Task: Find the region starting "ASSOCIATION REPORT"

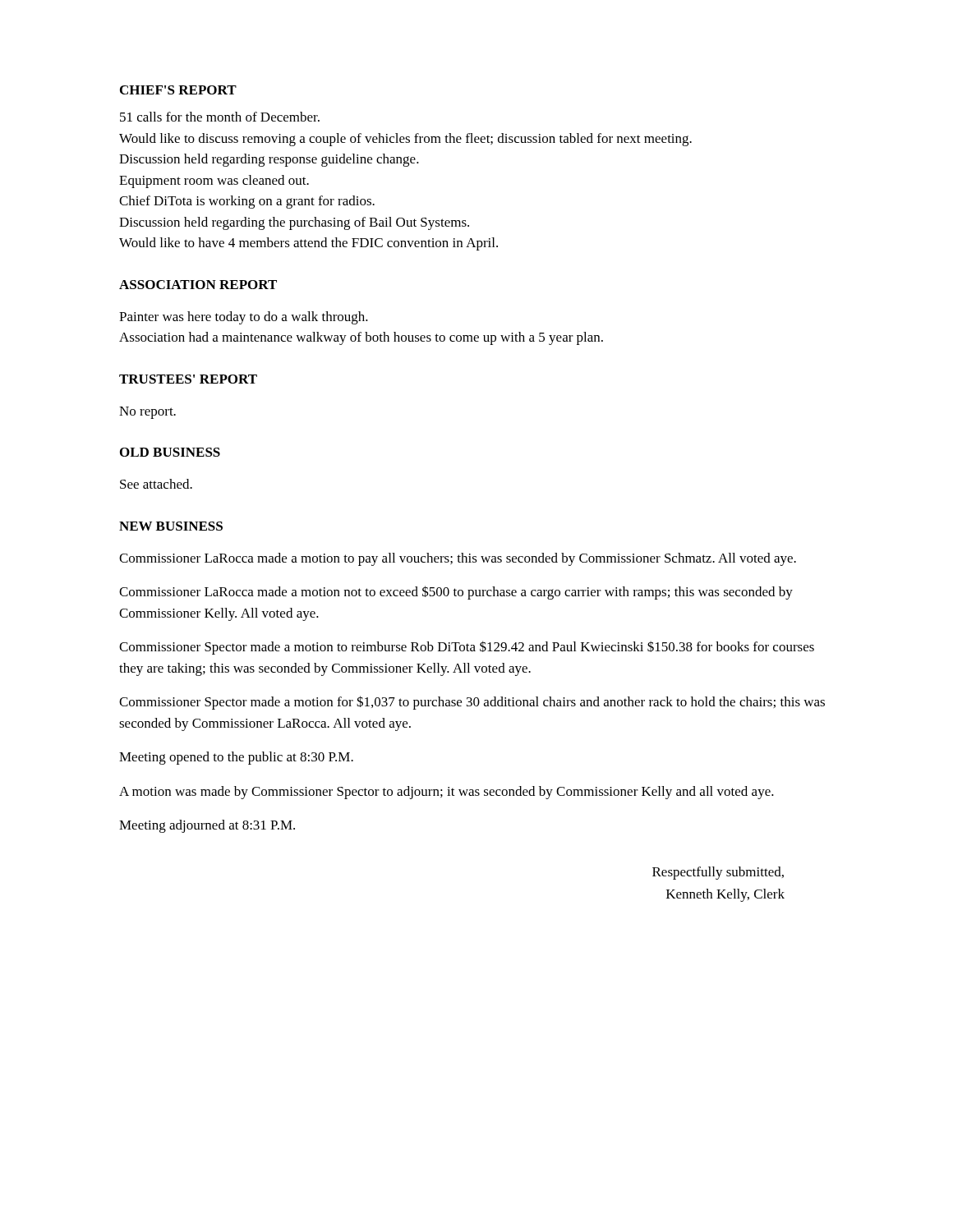Action: click(198, 284)
